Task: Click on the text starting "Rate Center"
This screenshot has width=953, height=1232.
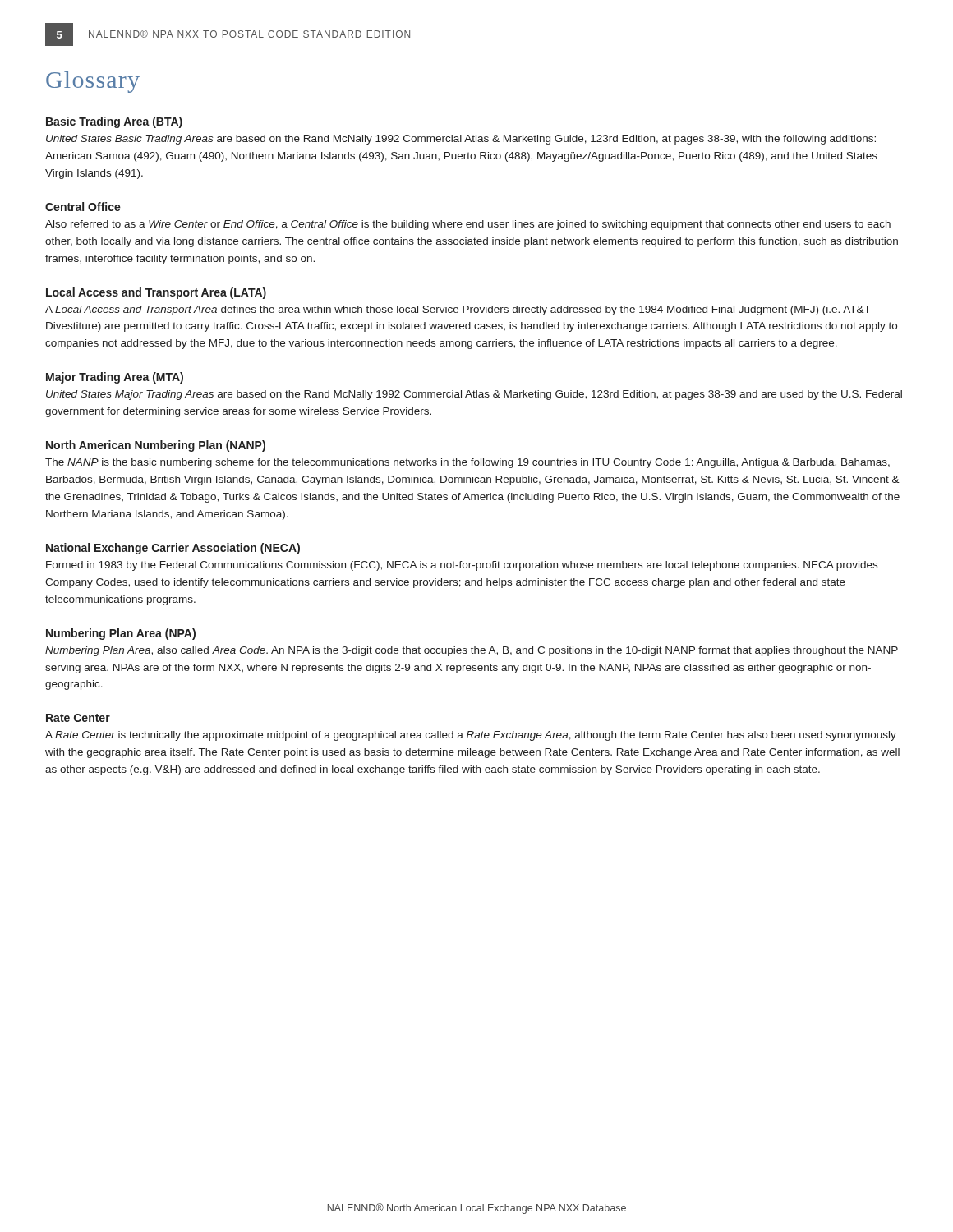Action: click(77, 718)
